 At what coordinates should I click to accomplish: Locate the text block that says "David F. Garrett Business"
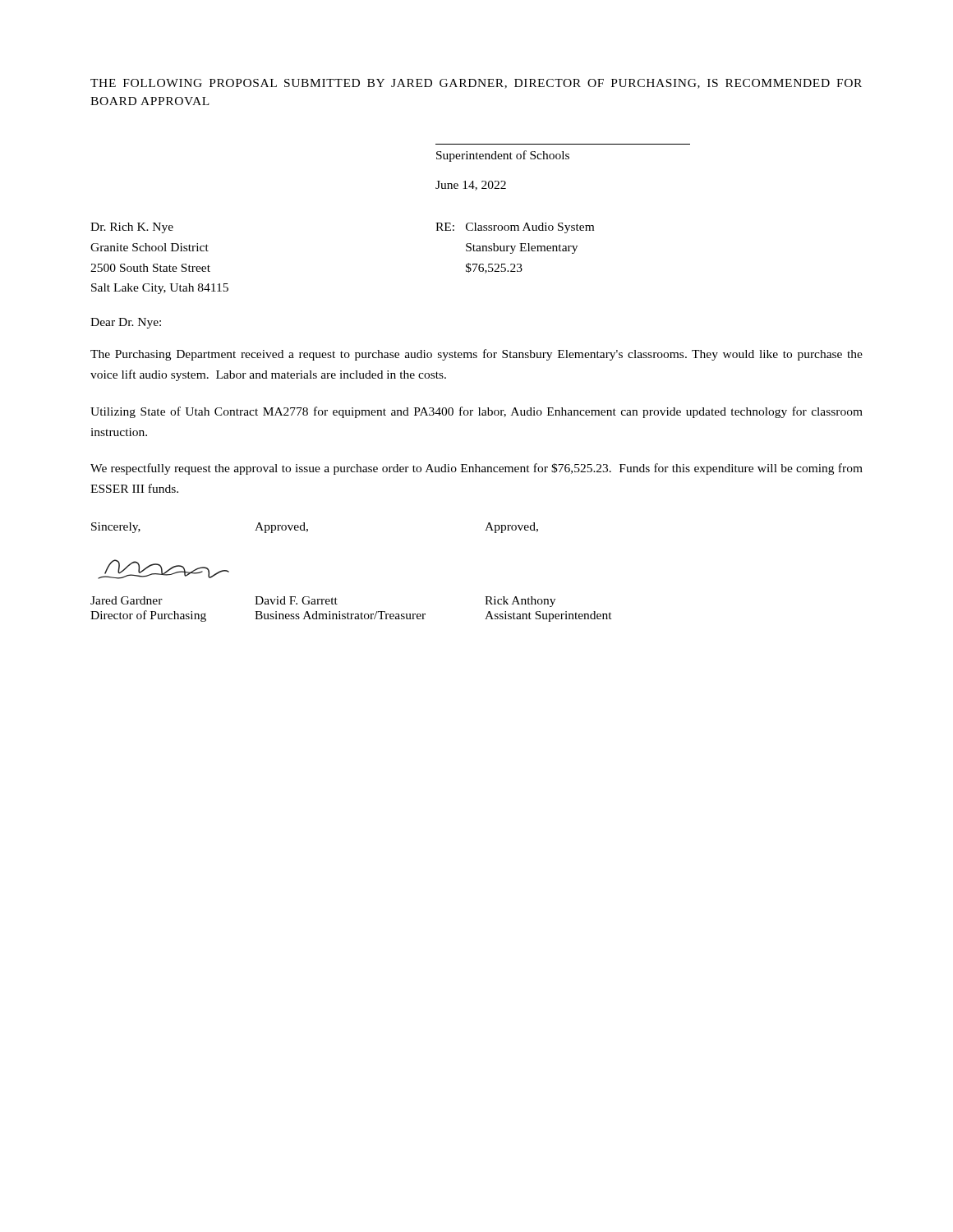click(340, 607)
